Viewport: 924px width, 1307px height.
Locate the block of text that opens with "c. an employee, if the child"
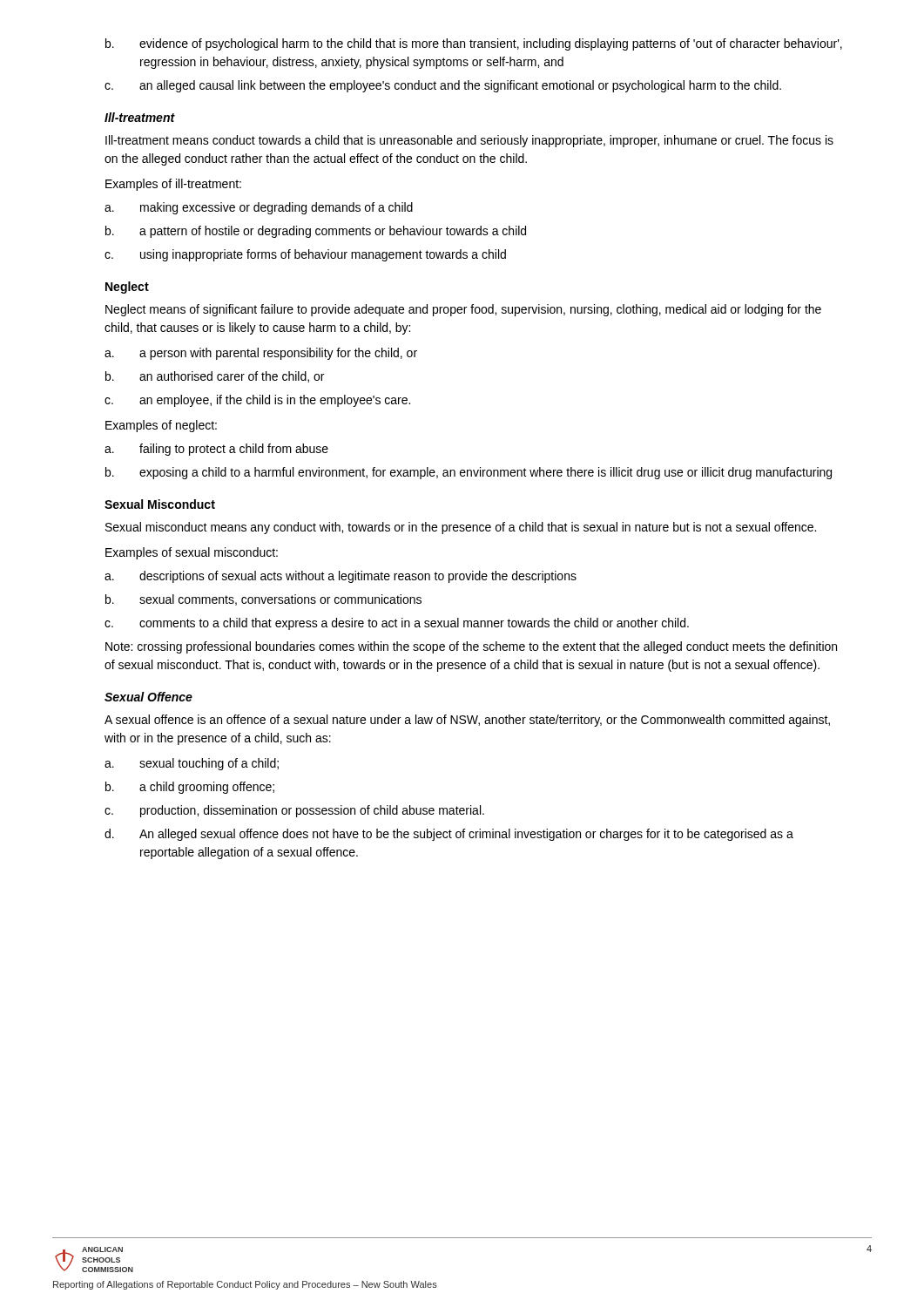(x=257, y=401)
